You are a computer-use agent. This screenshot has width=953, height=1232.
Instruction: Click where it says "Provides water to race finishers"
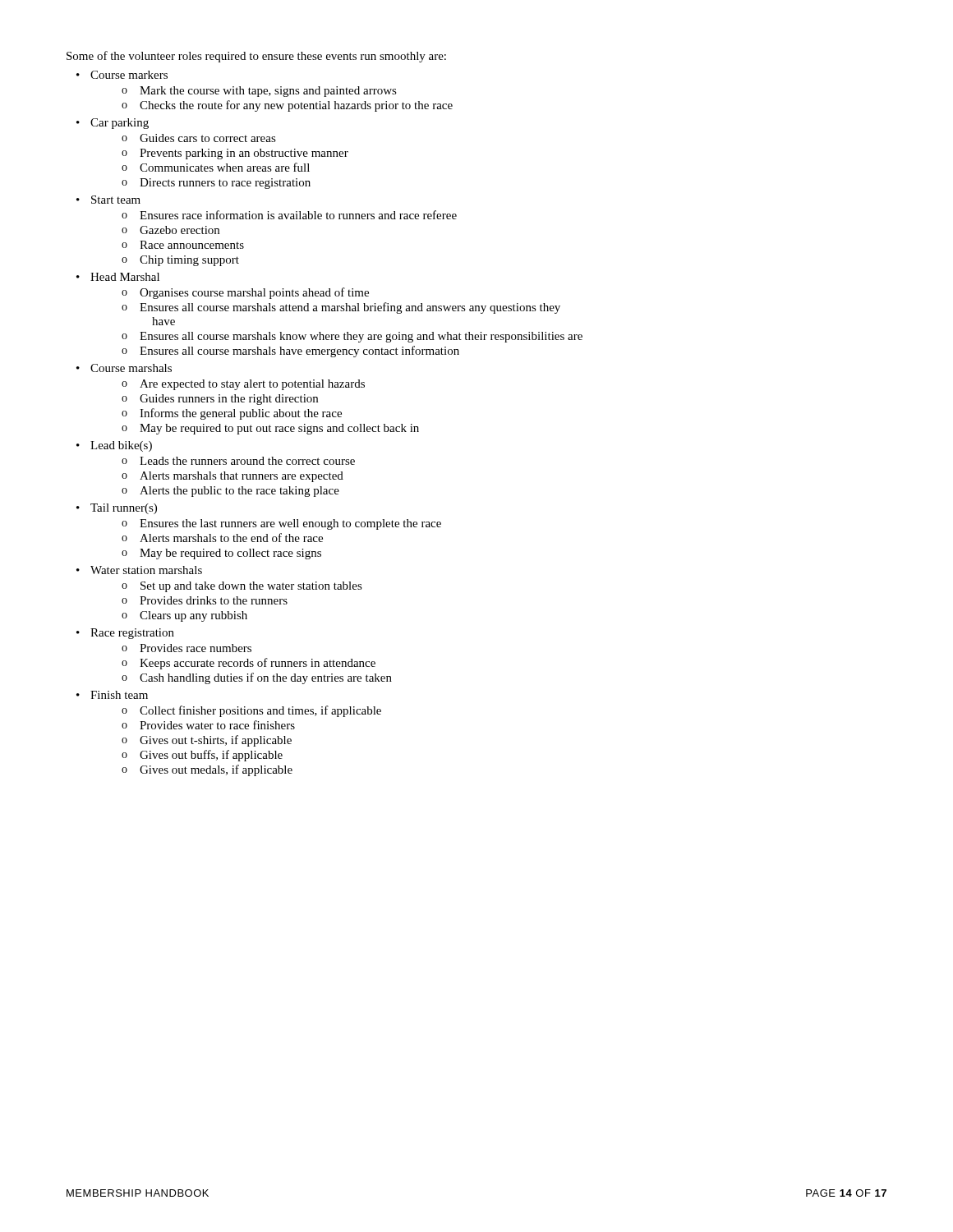(217, 725)
